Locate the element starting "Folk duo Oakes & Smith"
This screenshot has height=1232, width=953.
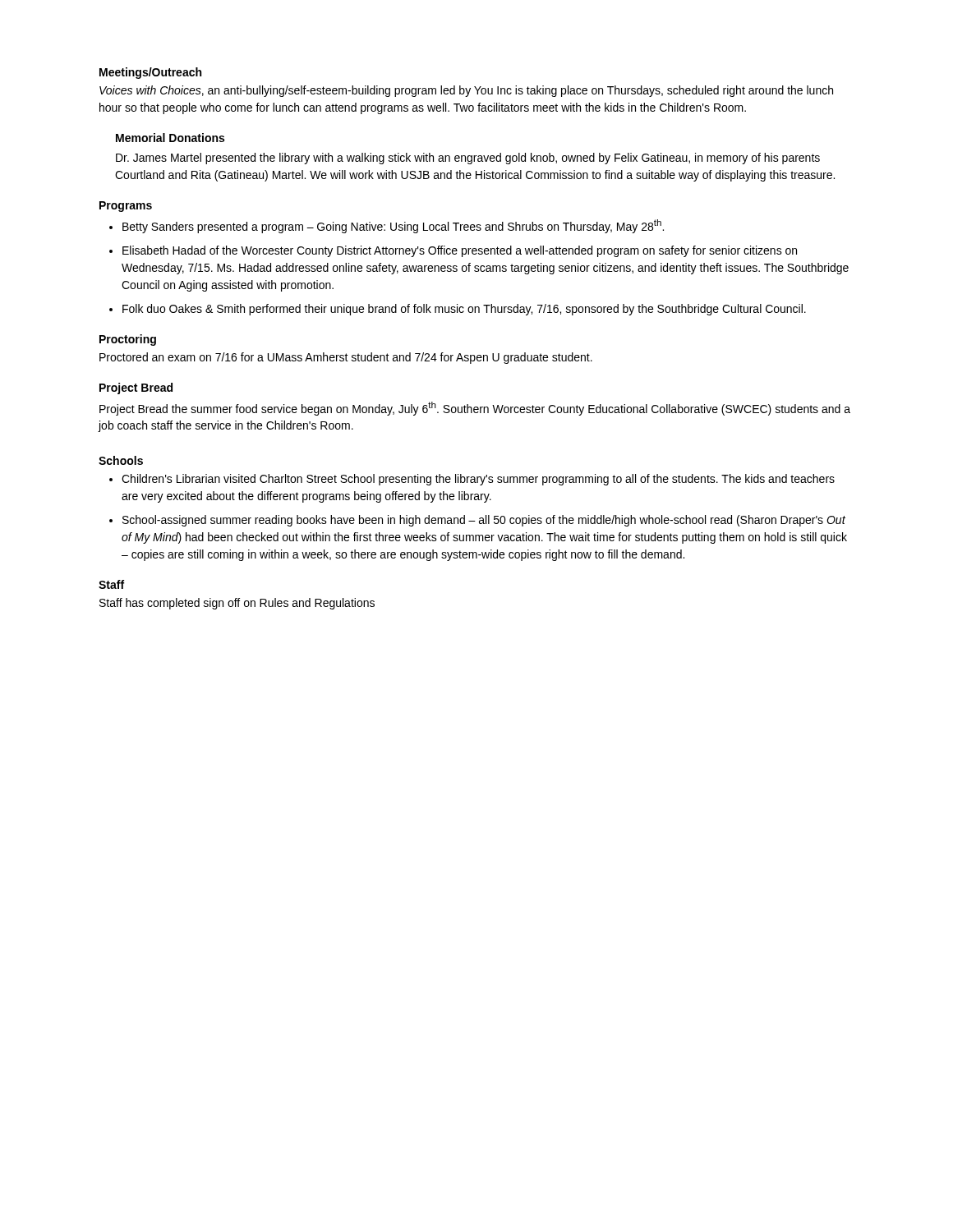[x=464, y=309]
